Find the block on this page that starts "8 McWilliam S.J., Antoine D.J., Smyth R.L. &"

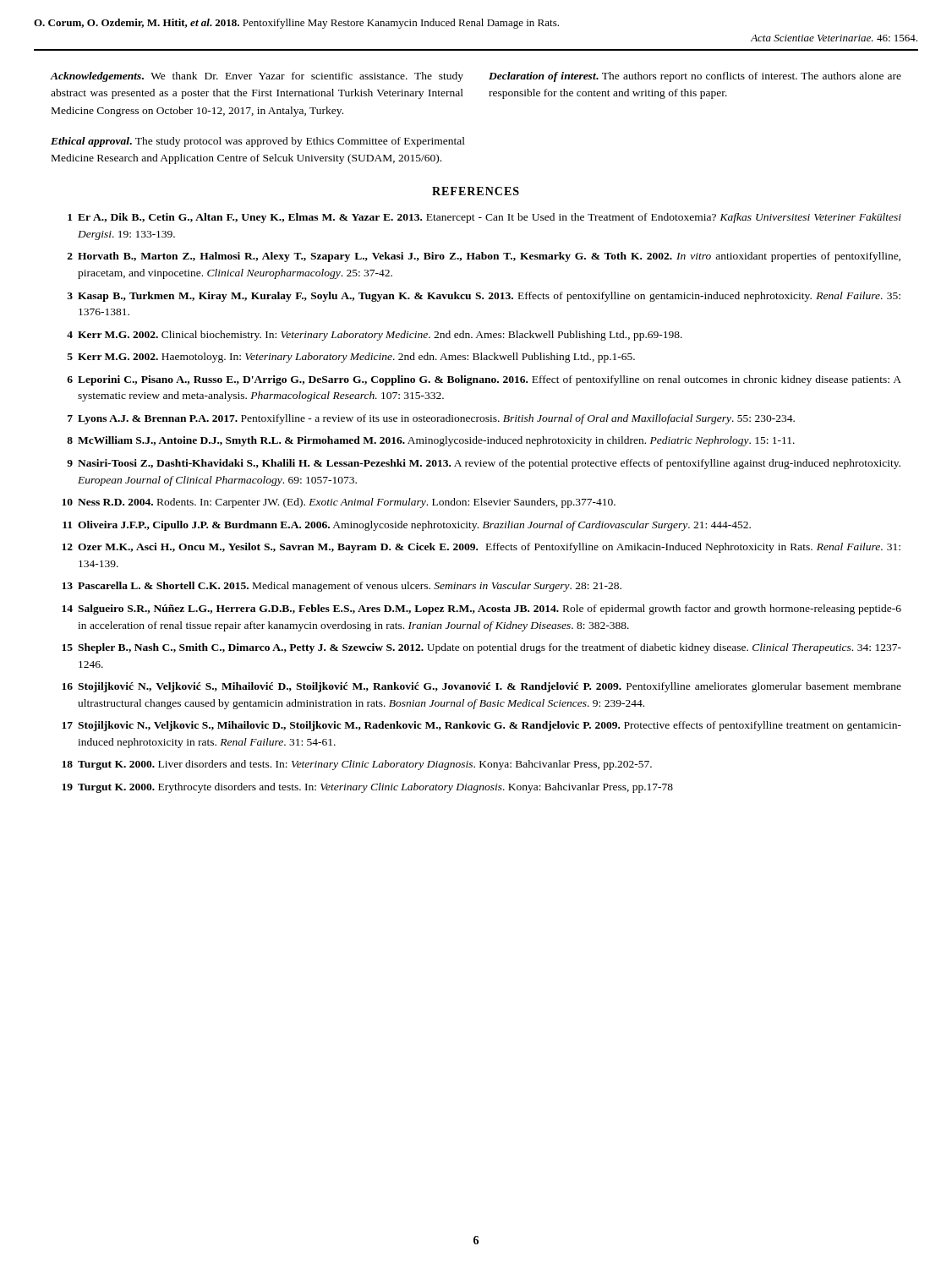click(x=476, y=441)
